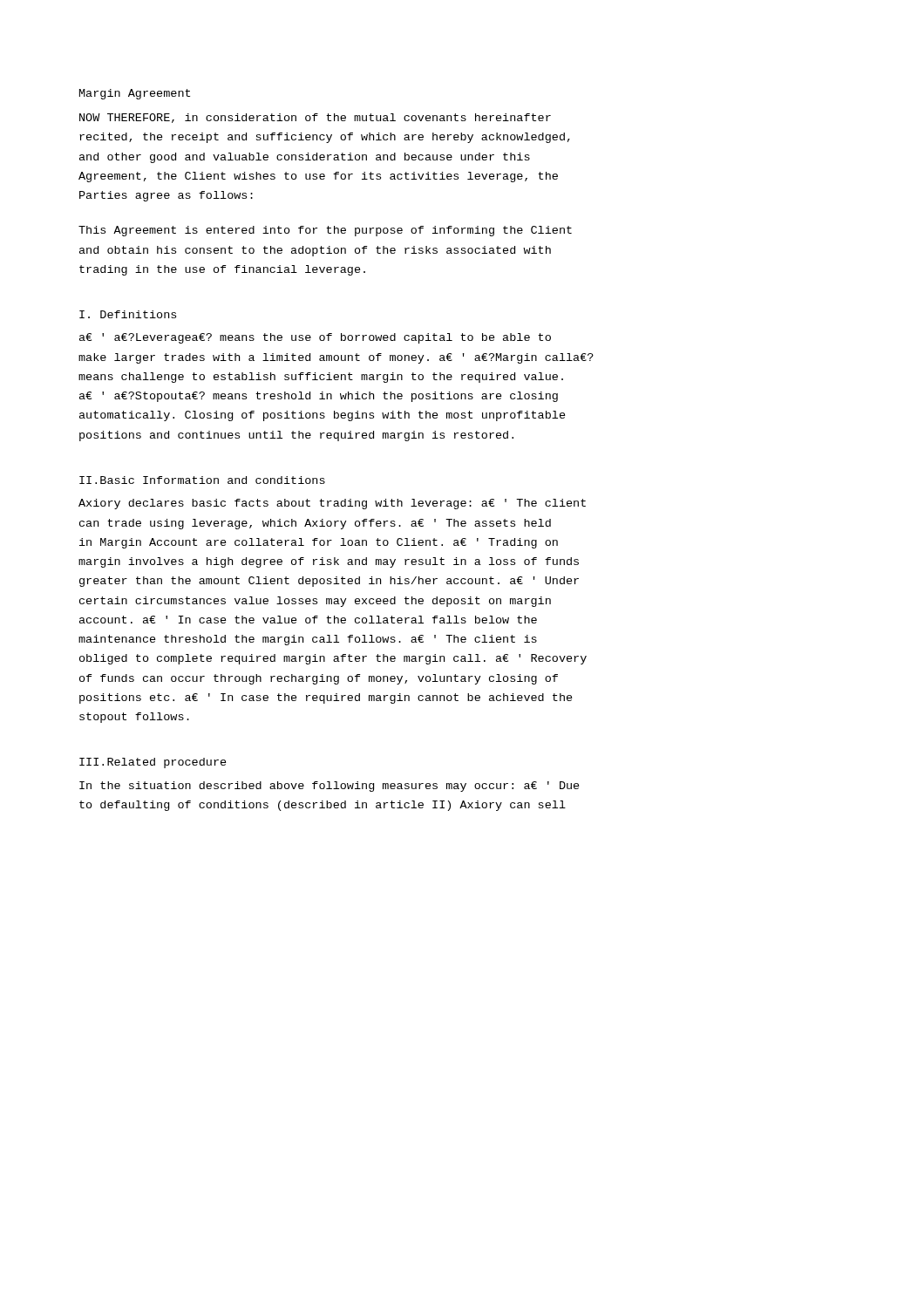Point to the element starting "In the situation described"
Screen dimensions: 1308x924
(329, 796)
